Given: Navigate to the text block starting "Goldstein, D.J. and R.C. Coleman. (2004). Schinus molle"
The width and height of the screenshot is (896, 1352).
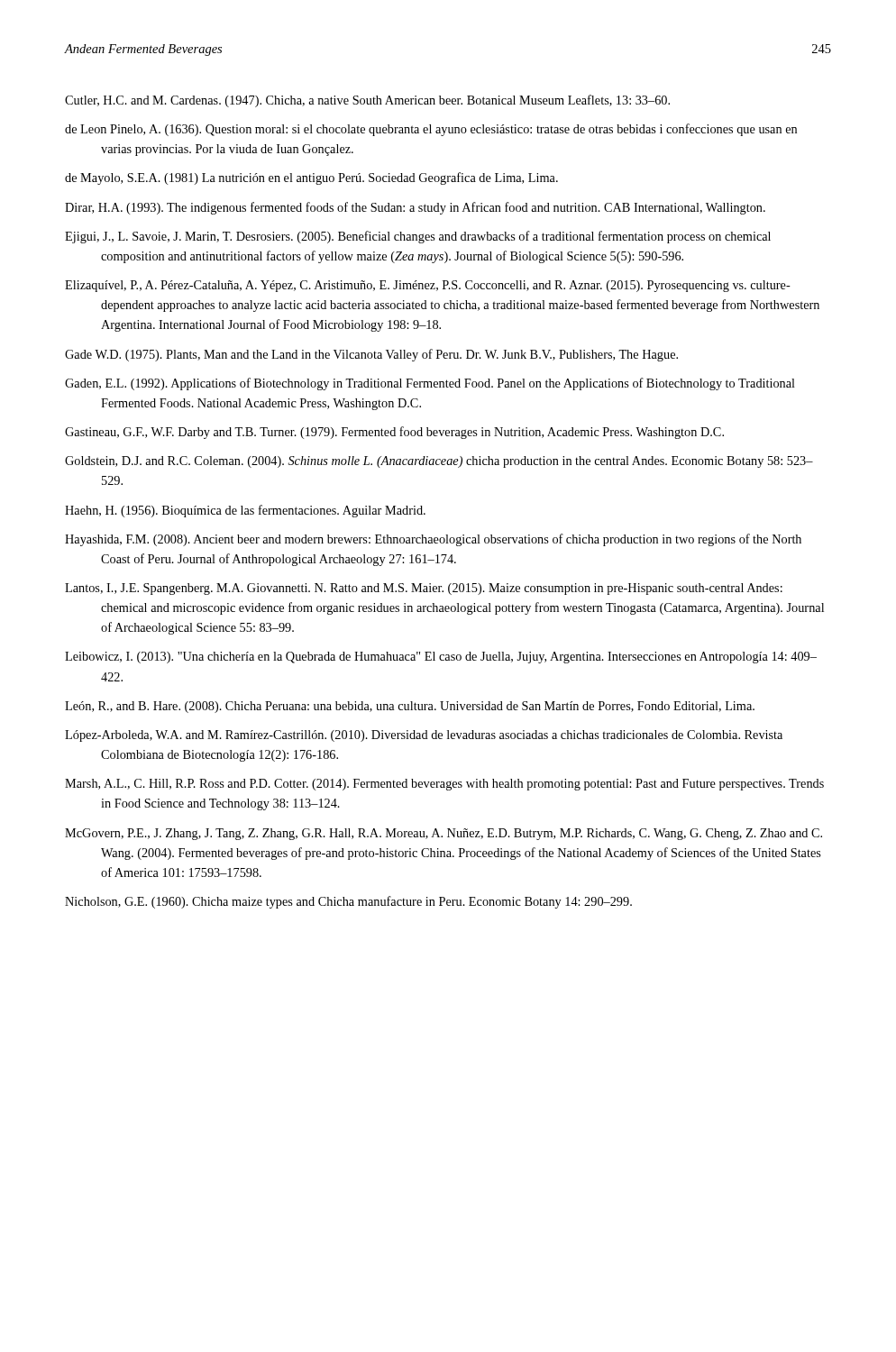Looking at the screenshot, I should click(x=439, y=471).
